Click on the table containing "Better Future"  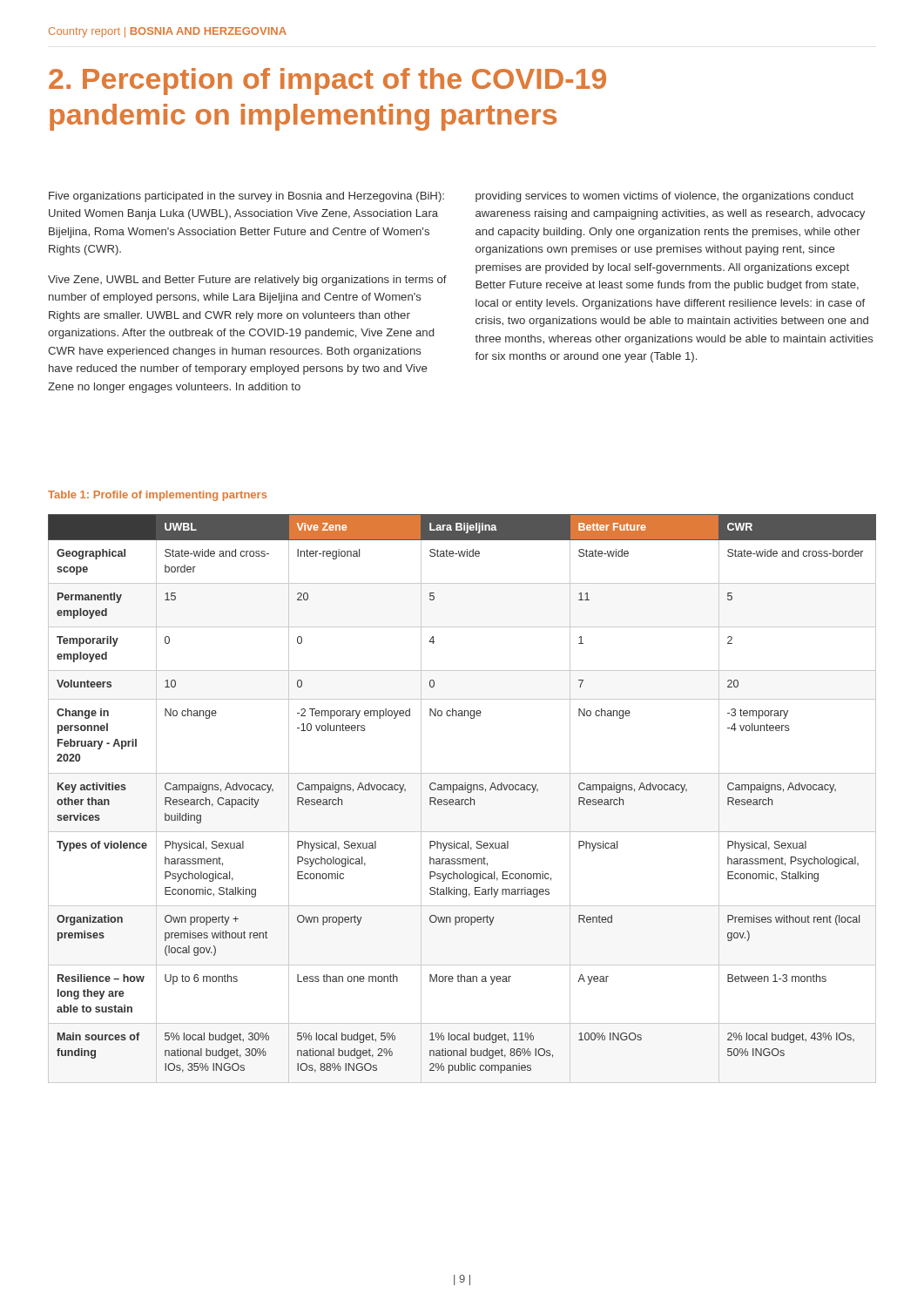[462, 798]
